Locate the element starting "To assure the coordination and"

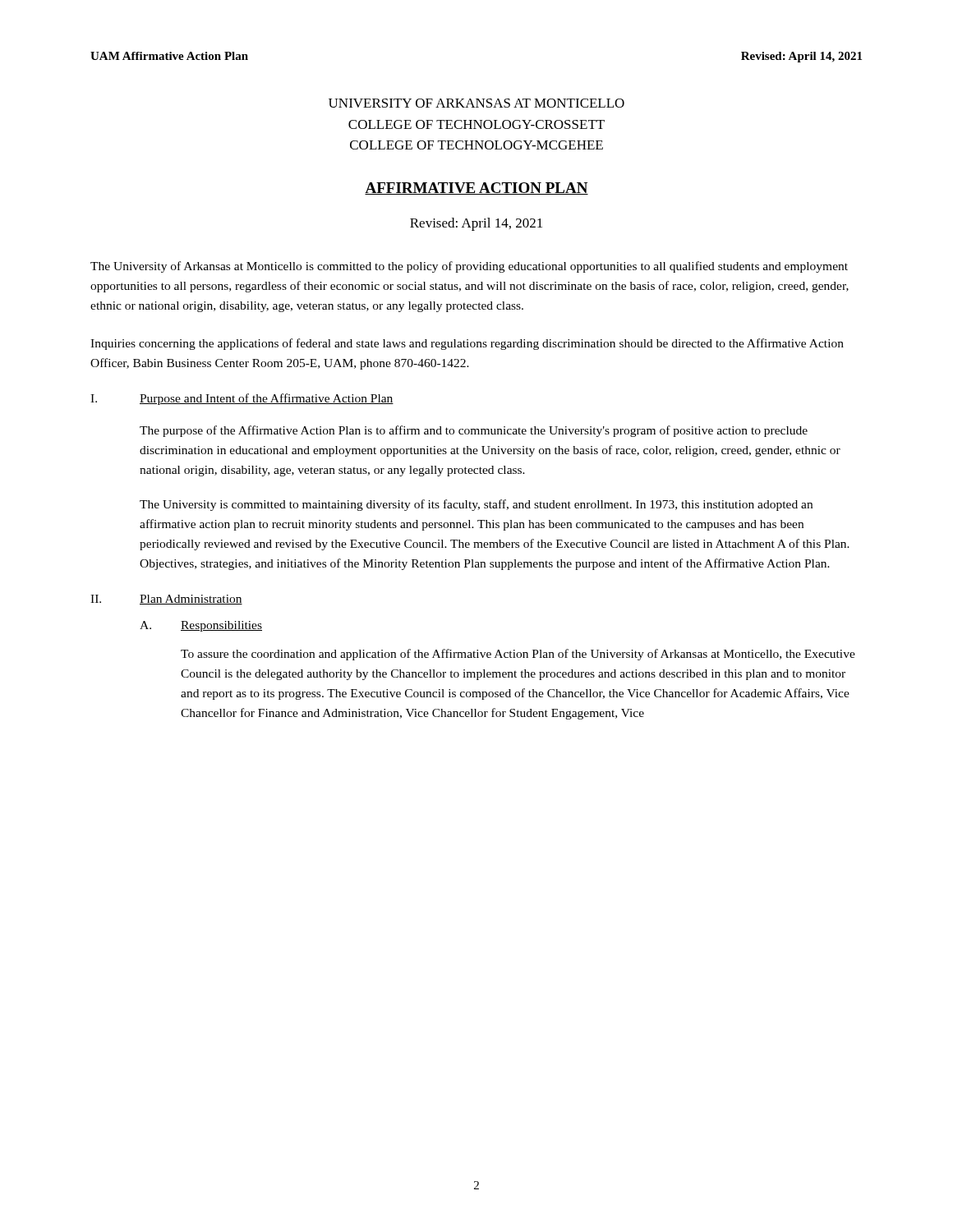tap(518, 683)
